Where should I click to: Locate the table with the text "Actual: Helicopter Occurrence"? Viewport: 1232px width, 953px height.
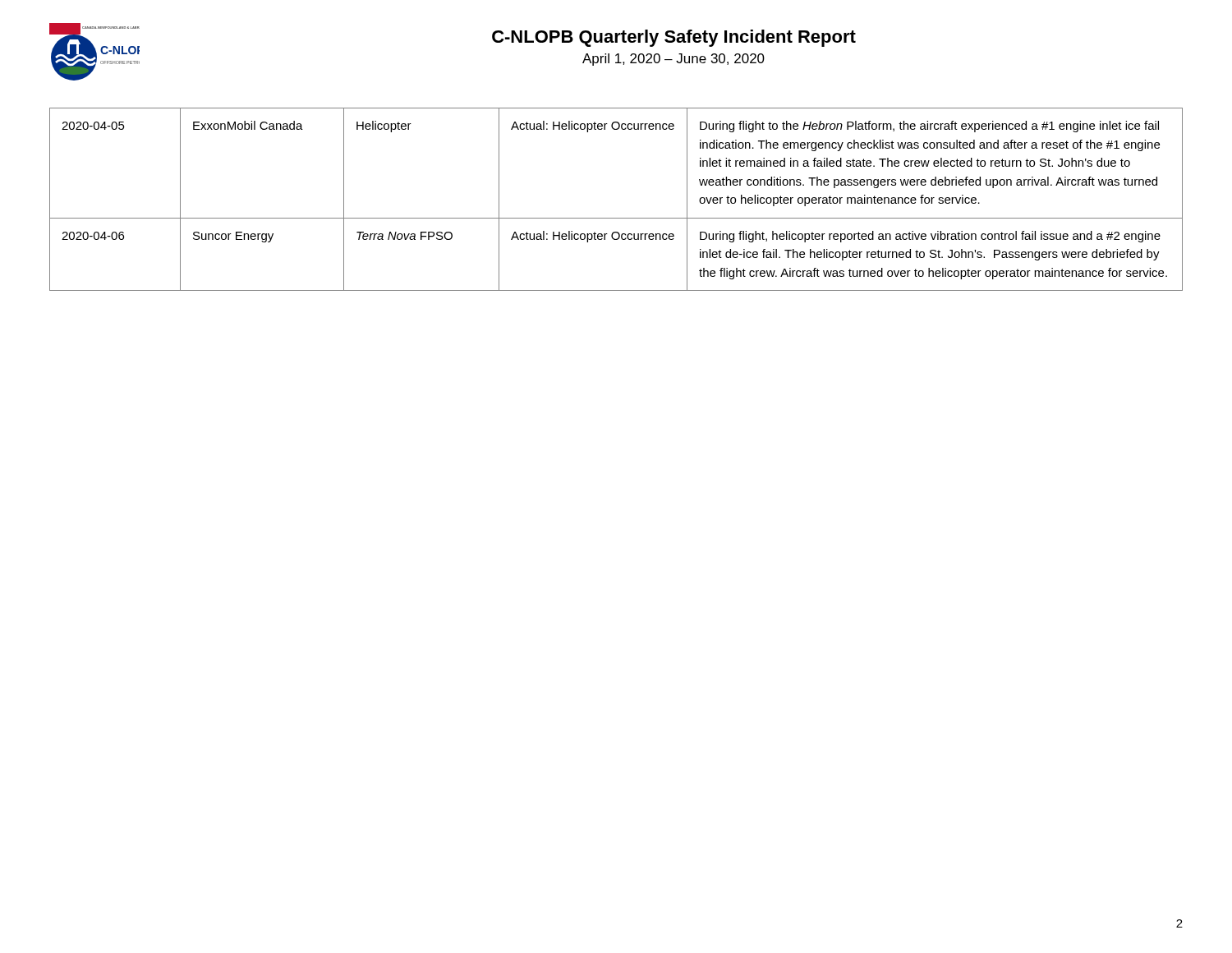616,195
